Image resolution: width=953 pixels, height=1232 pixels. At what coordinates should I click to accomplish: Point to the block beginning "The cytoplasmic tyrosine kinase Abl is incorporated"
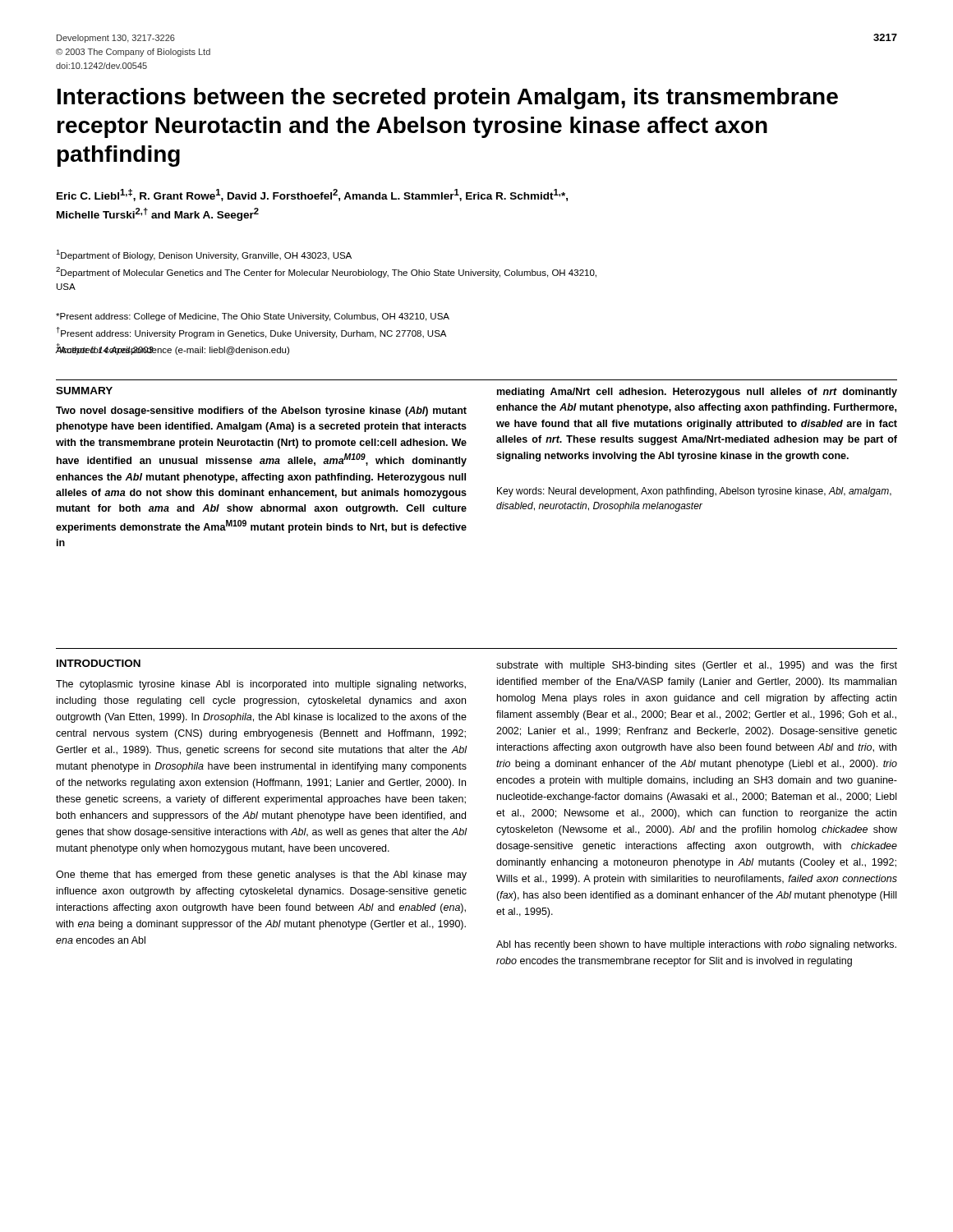(261, 766)
